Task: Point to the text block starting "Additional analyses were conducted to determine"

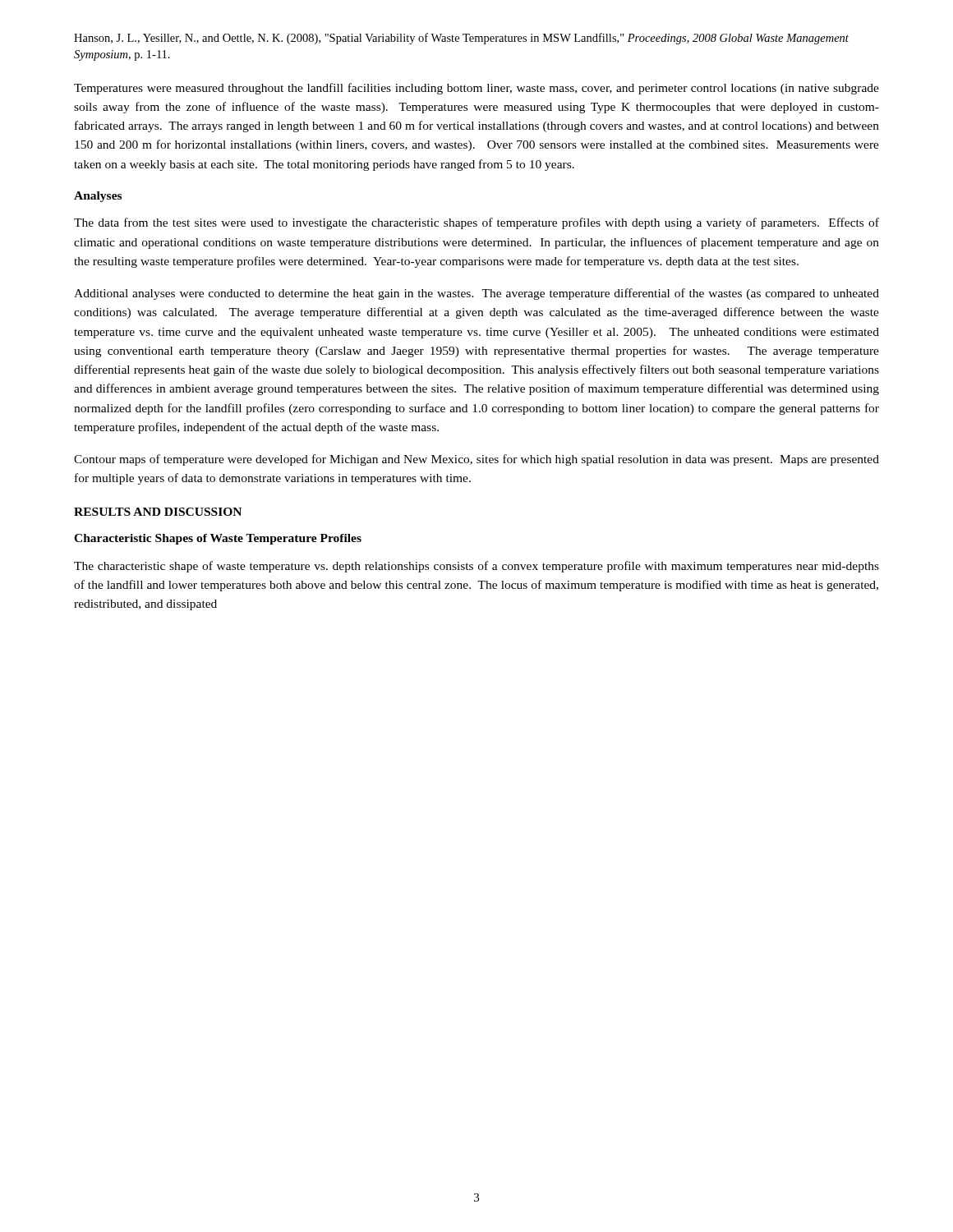Action: click(476, 360)
